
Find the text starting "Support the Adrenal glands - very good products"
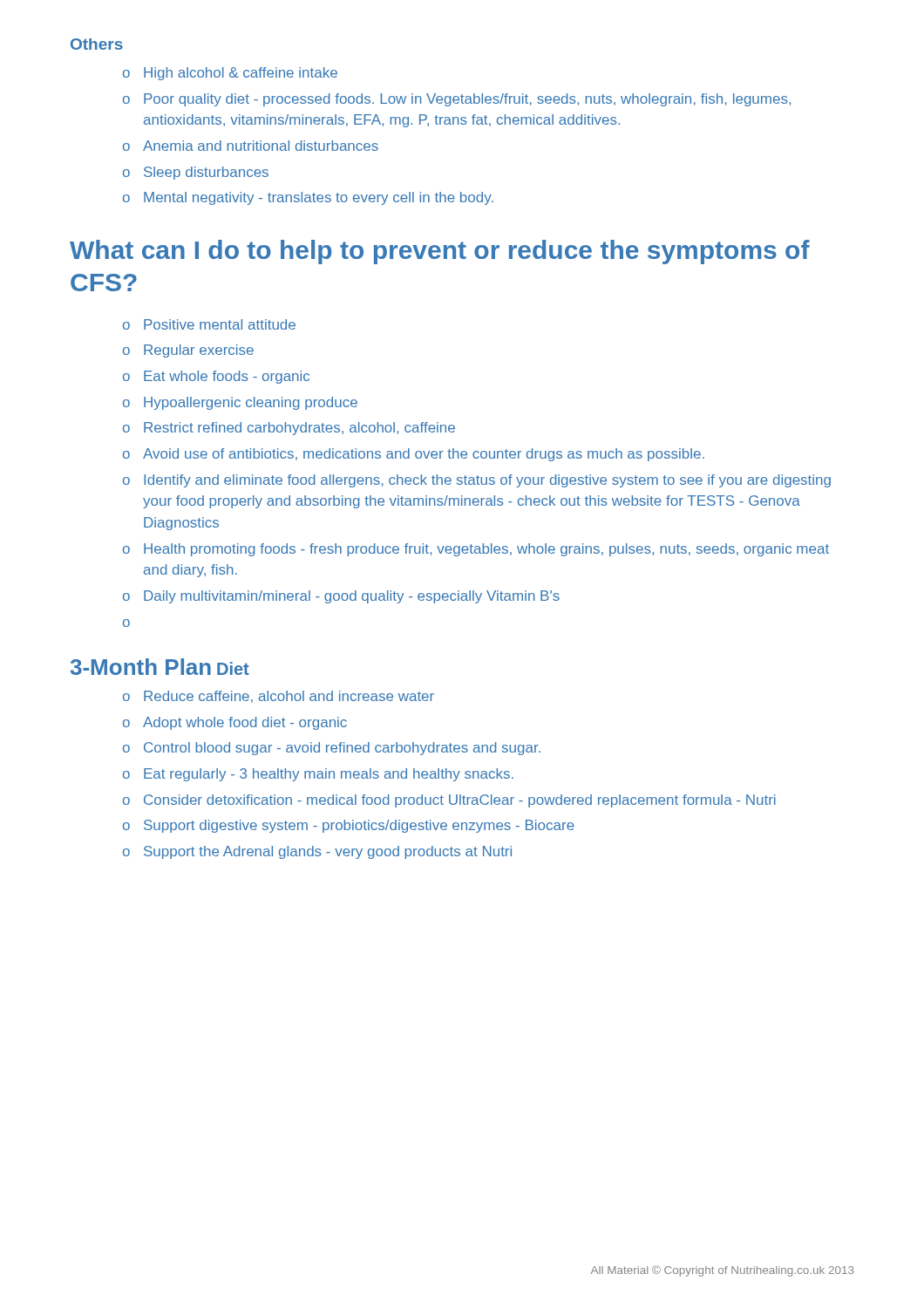tap(328, 852)
